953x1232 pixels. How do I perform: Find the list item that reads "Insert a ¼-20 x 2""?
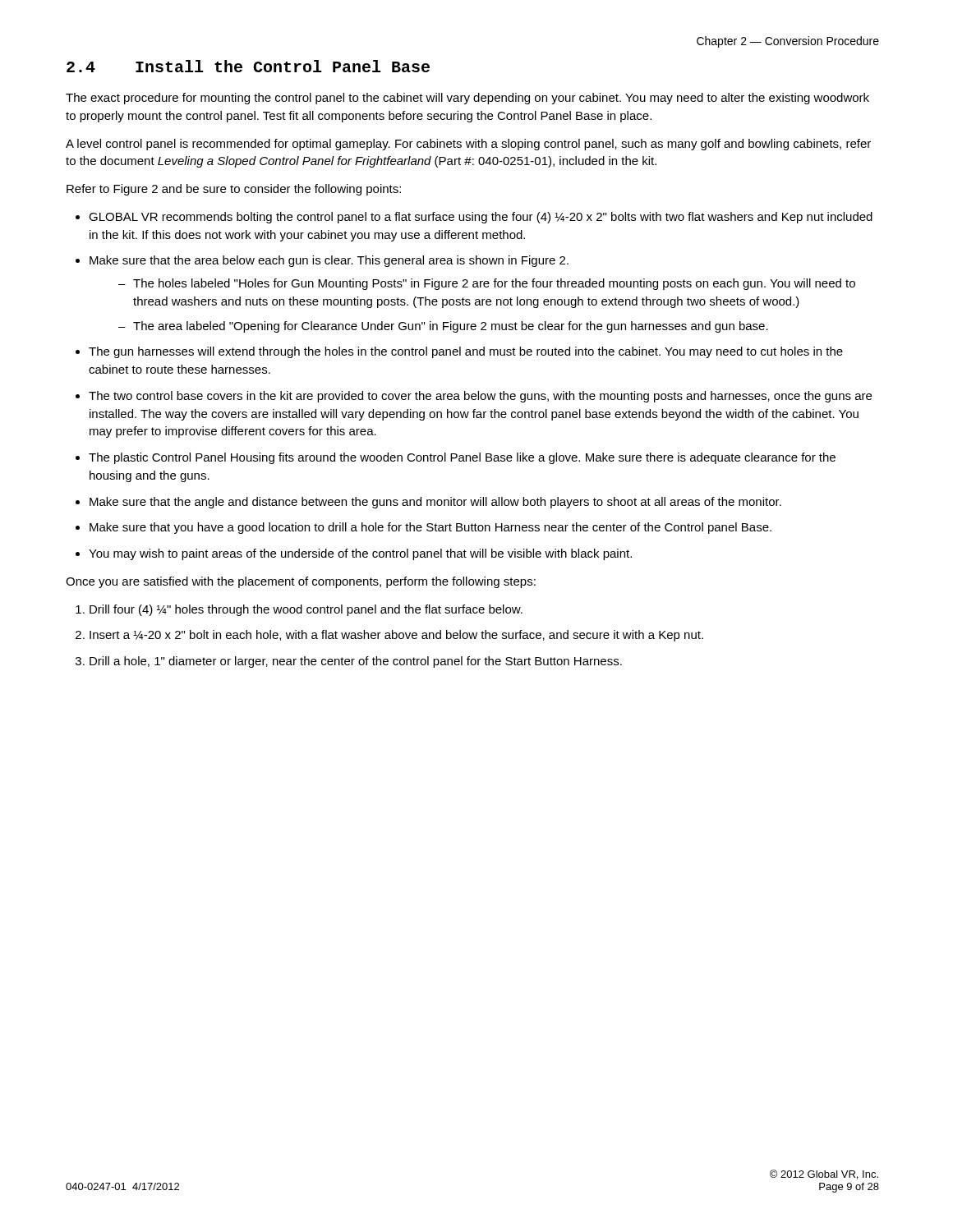point(396,635)
